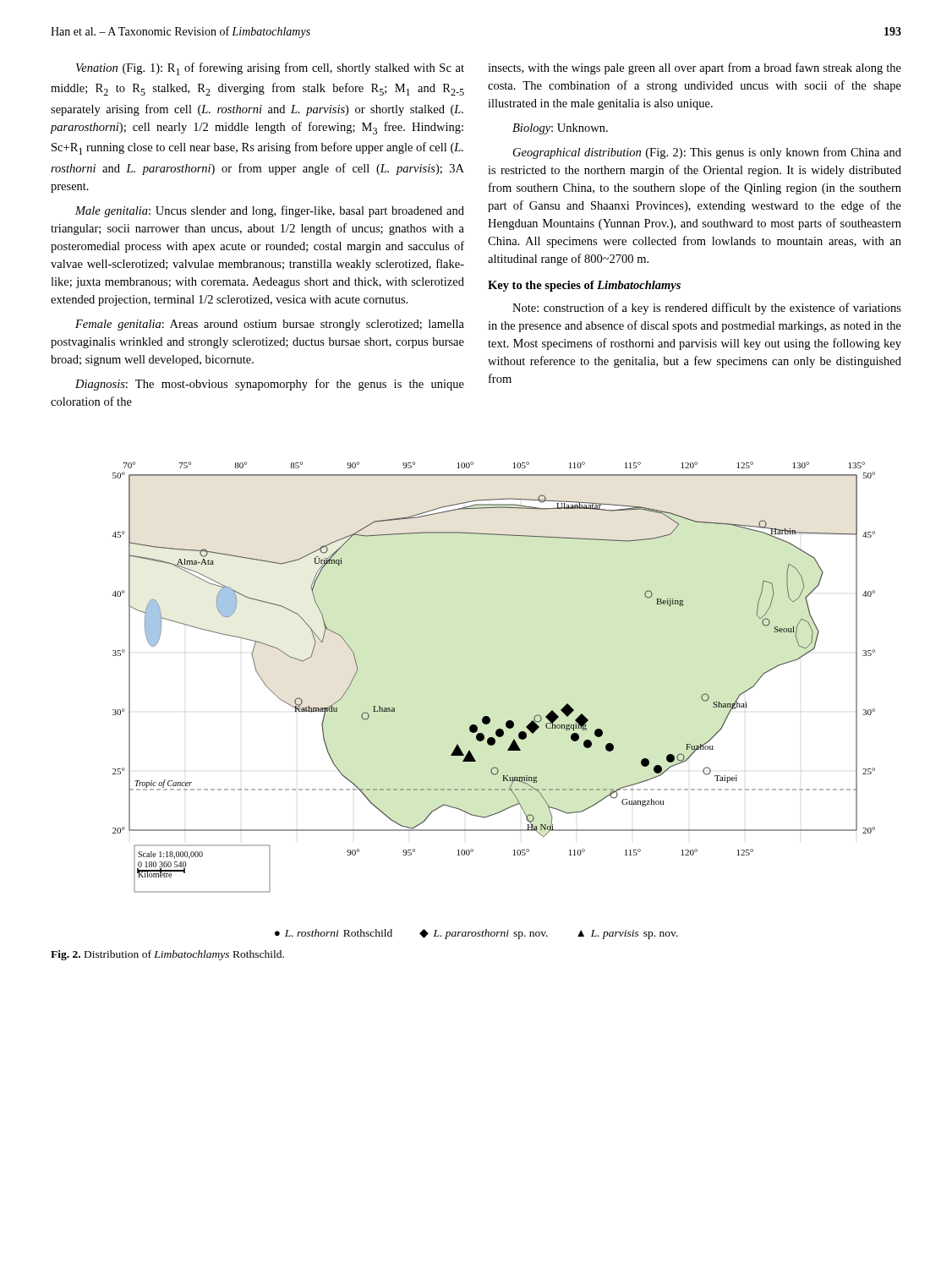This screenshot has height=1268, width=952.
Task: Where is the caption that starts "Fig. 2. Distribution of"?
Action: [168, 954]
